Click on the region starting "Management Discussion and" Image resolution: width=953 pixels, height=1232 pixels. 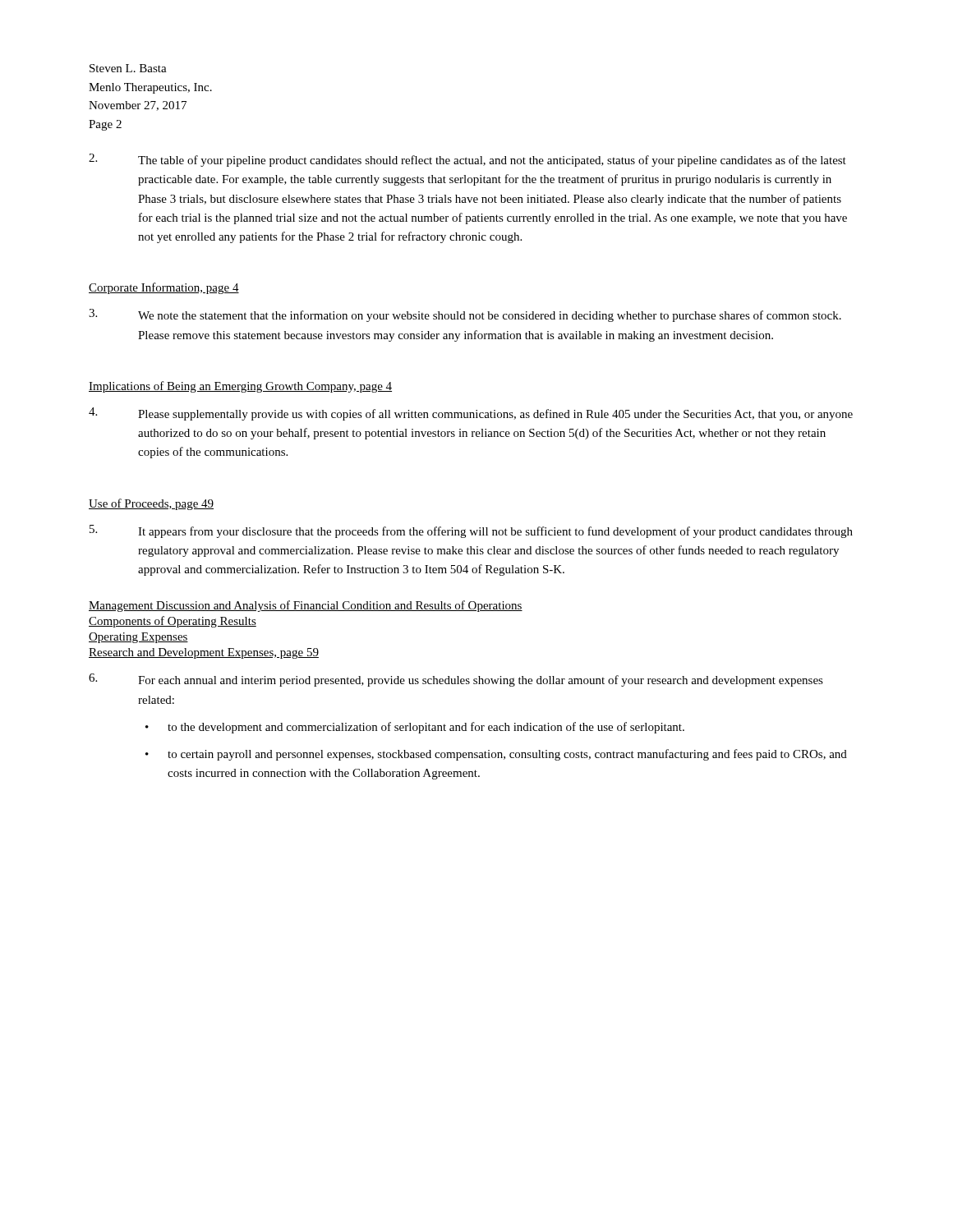(305, 606)
